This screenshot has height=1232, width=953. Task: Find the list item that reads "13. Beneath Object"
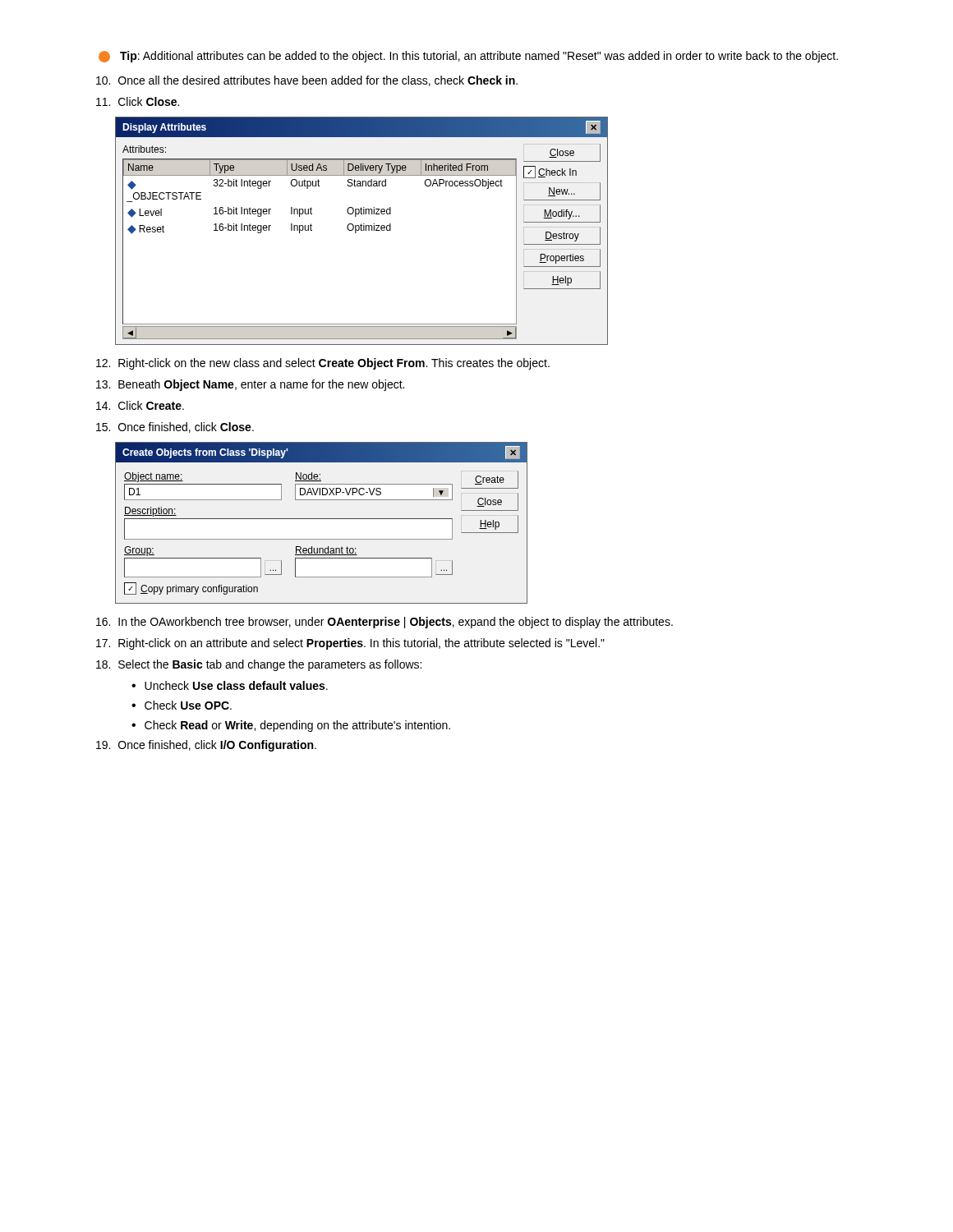pyautogui.click(x=250, y=384)
